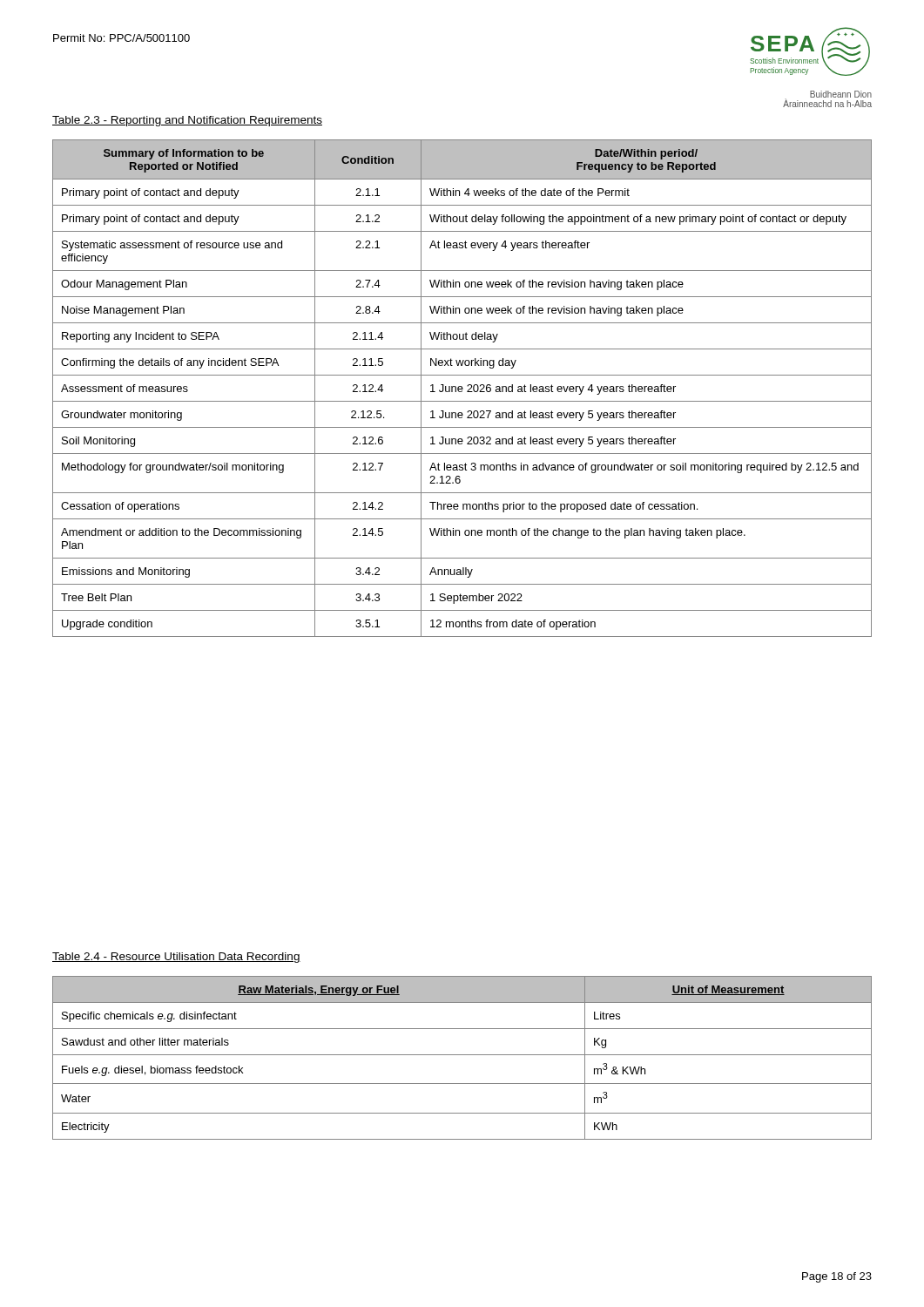Navigate to the text starting "Table 2.3 - Reporting and Notification Requirements"

click(187, 120)
